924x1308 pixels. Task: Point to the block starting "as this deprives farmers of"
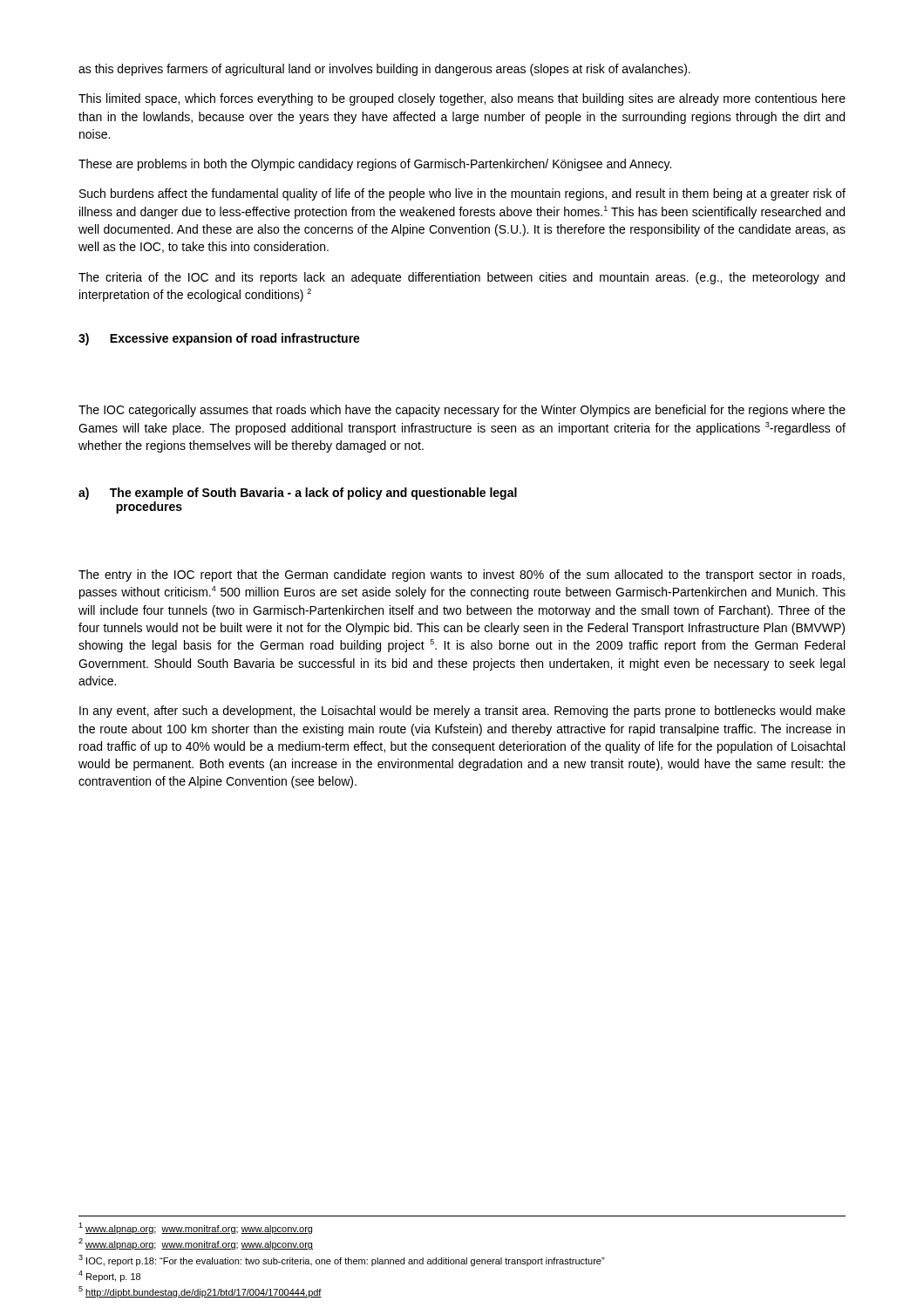pos(462,117)
